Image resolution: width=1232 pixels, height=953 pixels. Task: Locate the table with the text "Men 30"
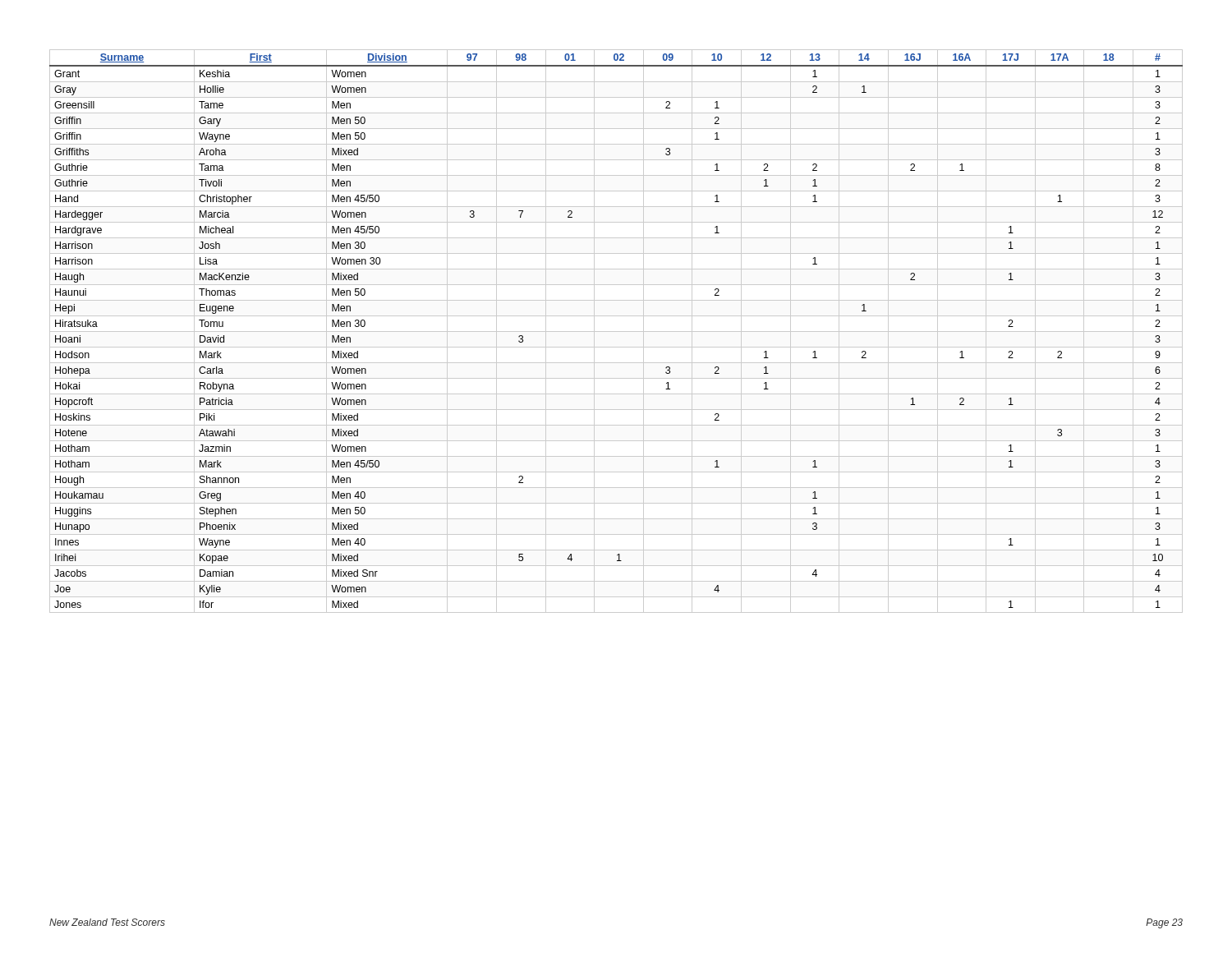(616, 331)
